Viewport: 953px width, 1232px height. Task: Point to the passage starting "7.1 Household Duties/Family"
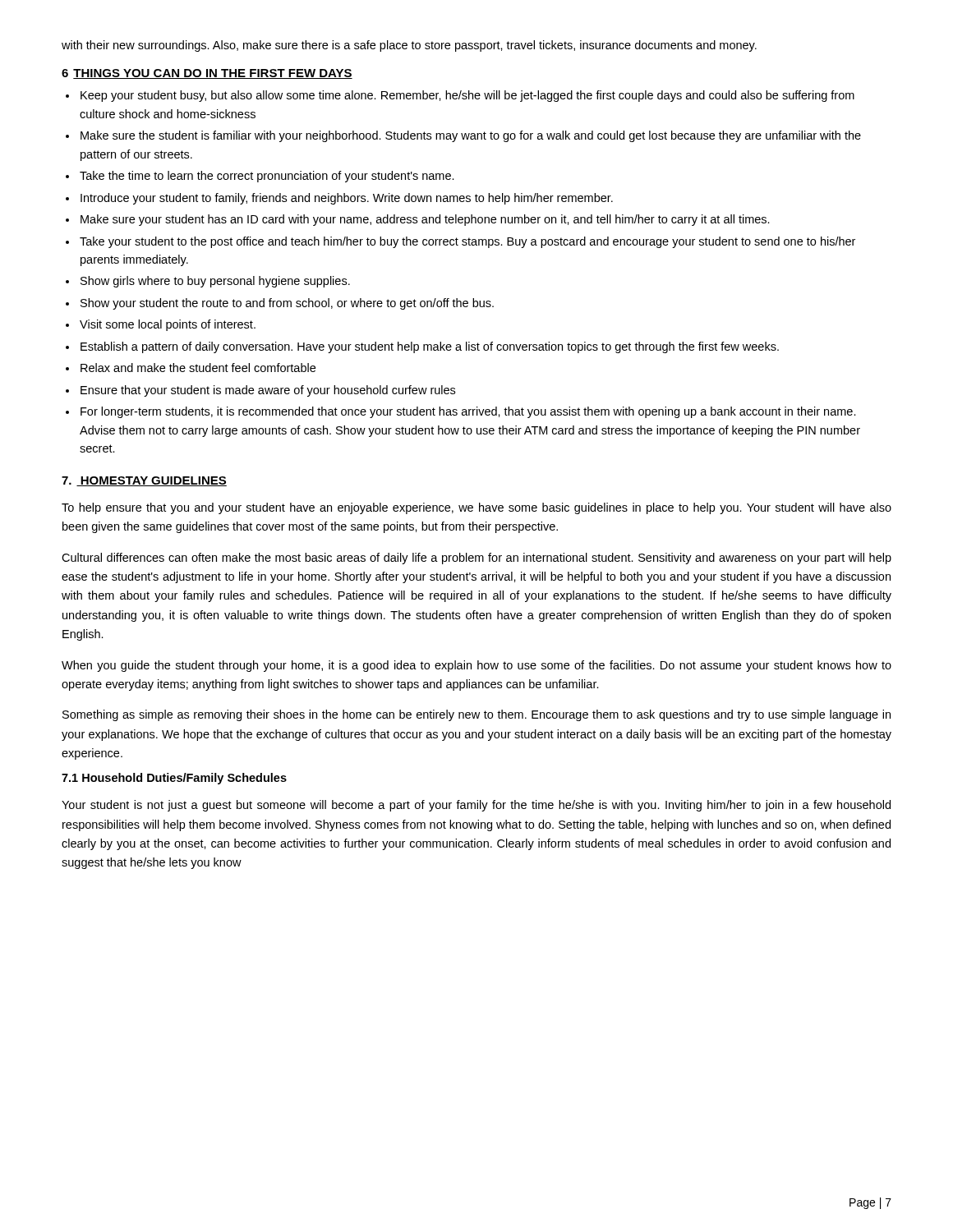point(174,779)
